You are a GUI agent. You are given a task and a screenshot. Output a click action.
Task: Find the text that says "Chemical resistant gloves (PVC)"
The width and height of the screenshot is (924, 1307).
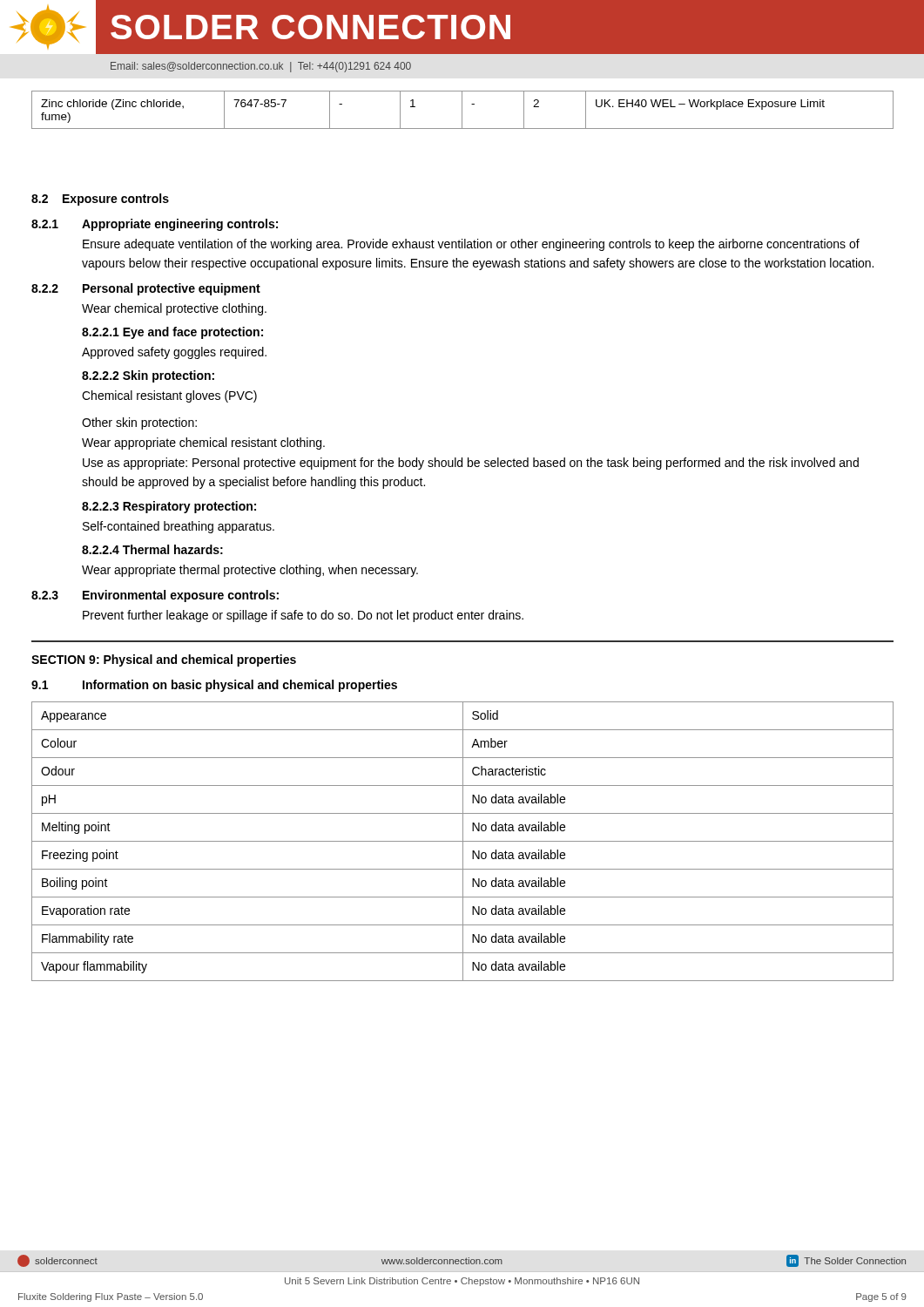pos(170,396)
